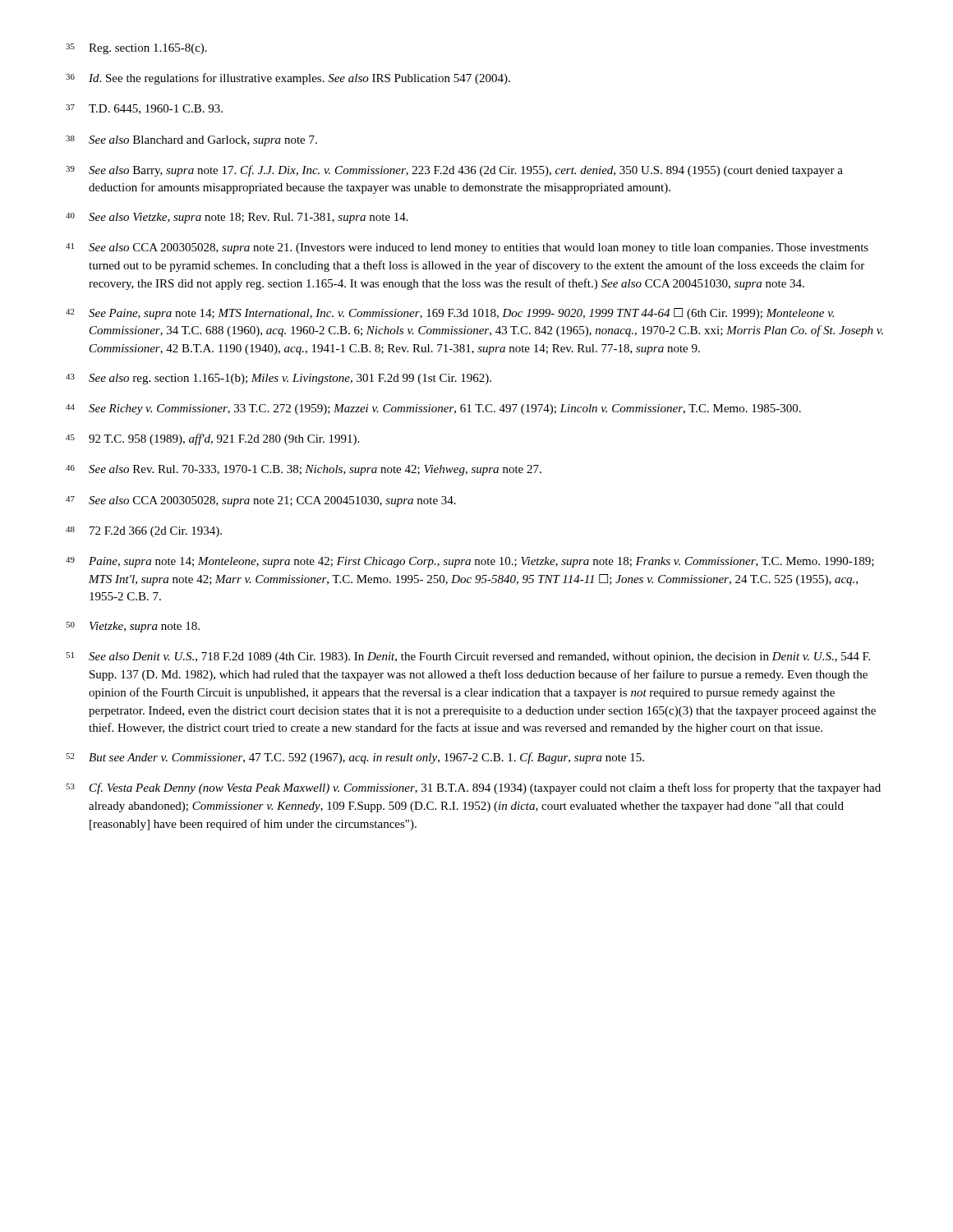Where is the passage that starts "48 72 F.2d 366"?
This screenshot has height=1232, width=953.
144,532
